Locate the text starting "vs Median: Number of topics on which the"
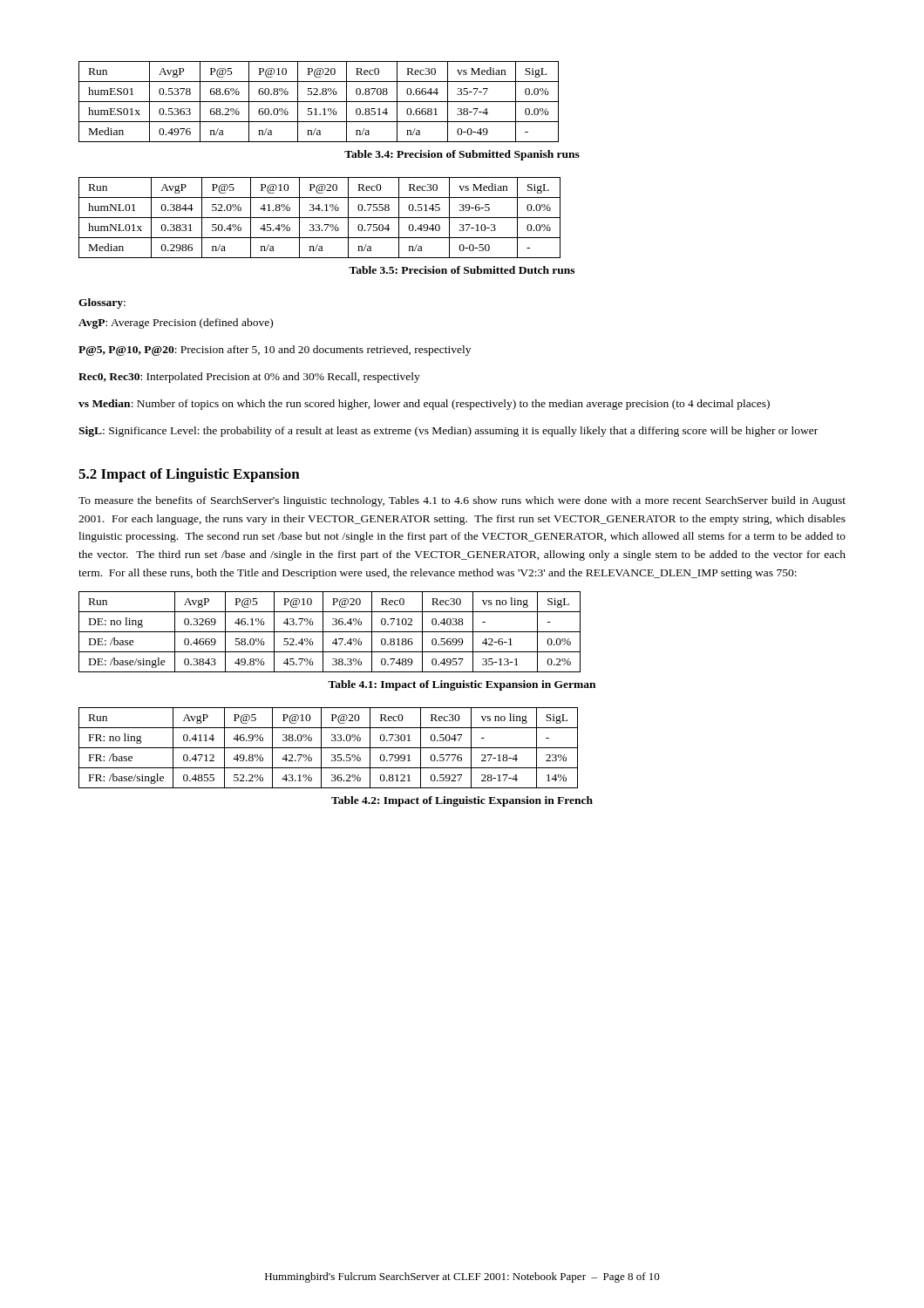Viewport: 924px width, 1308px height. click(424, 403)
